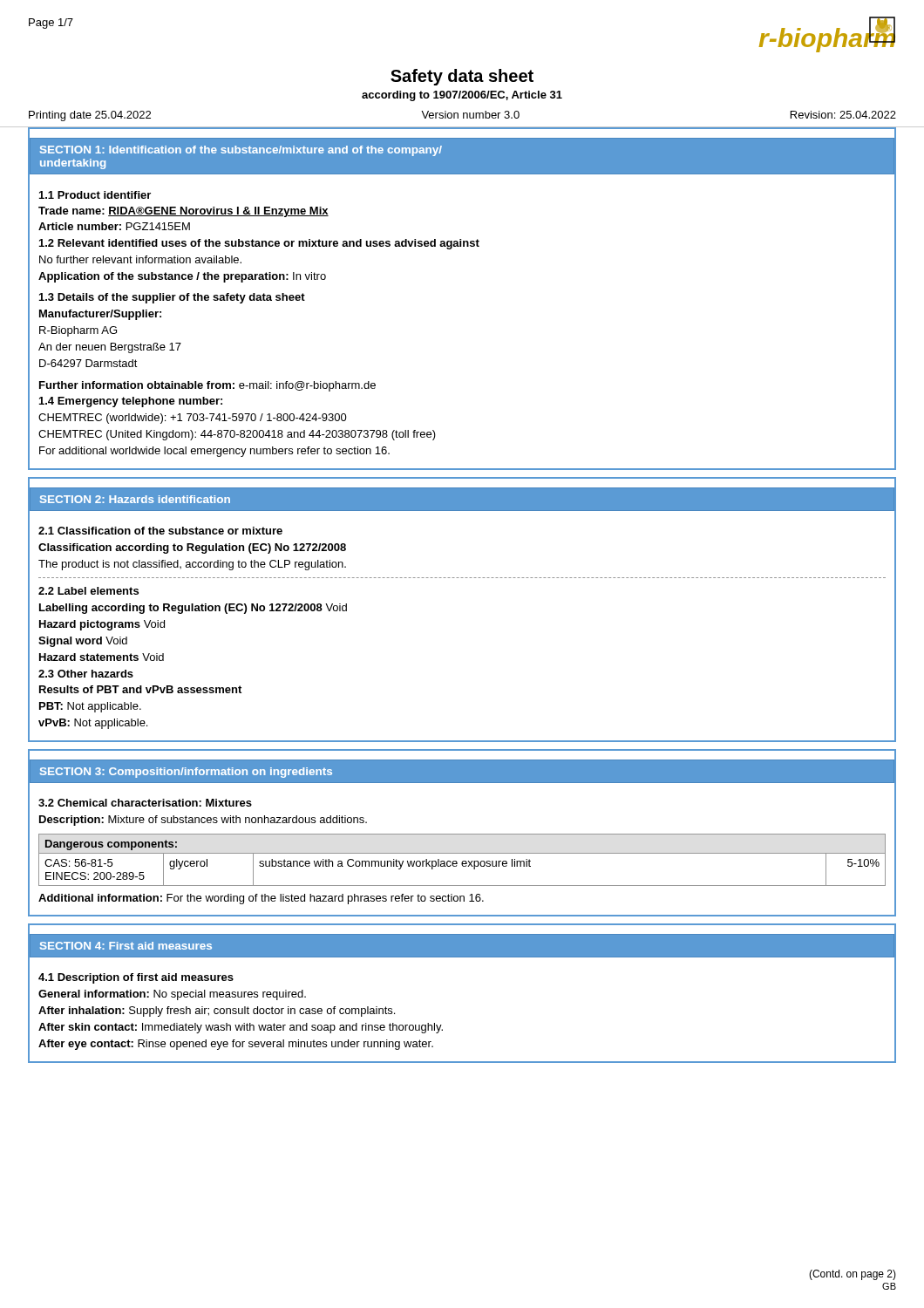The image size is (924, 1308).
Task: Find the text with the text "1 Product identifier"
Action: pyautogui.click(x=95, y=195)
